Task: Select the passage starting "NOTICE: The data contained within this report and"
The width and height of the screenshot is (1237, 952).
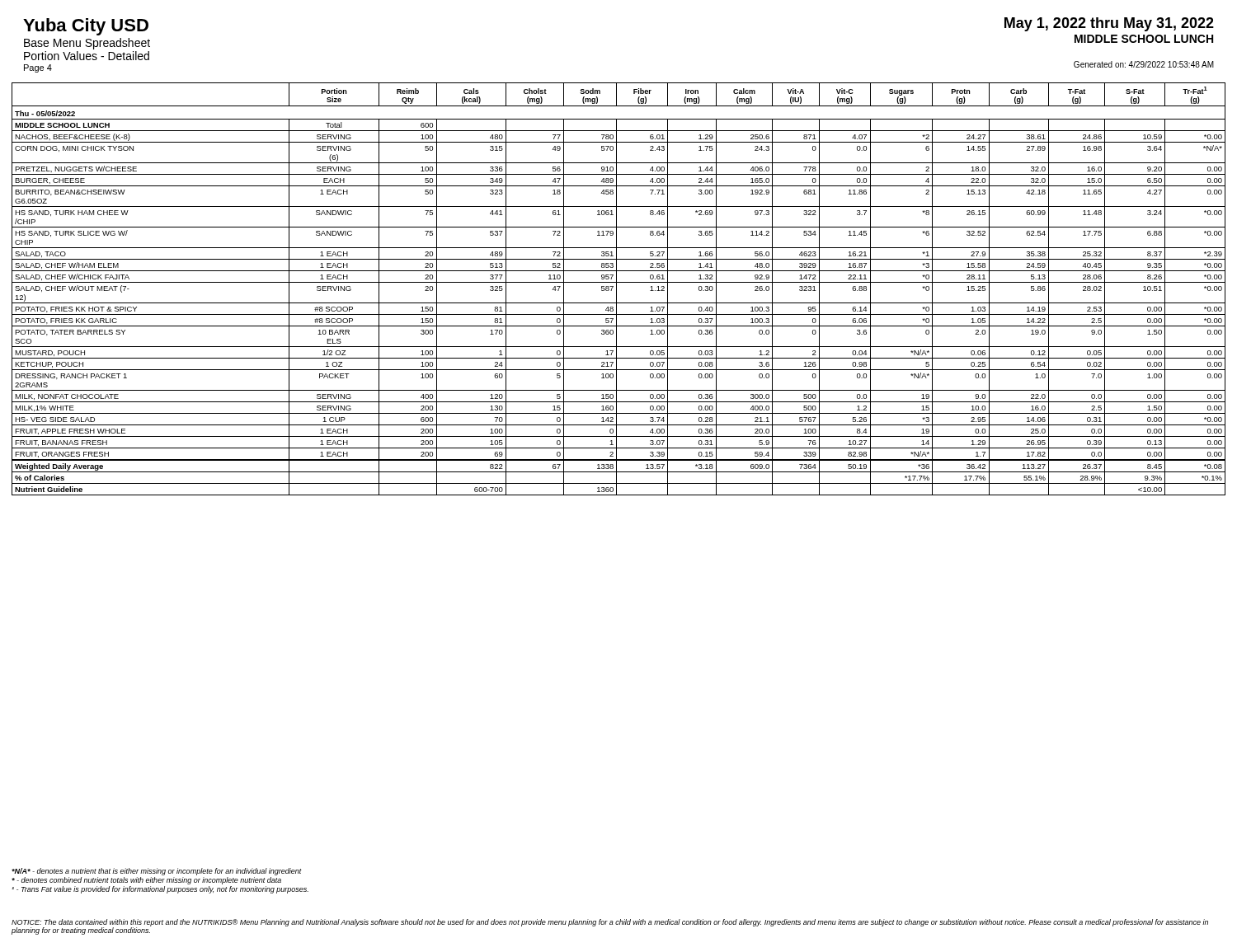Action: 618,926
